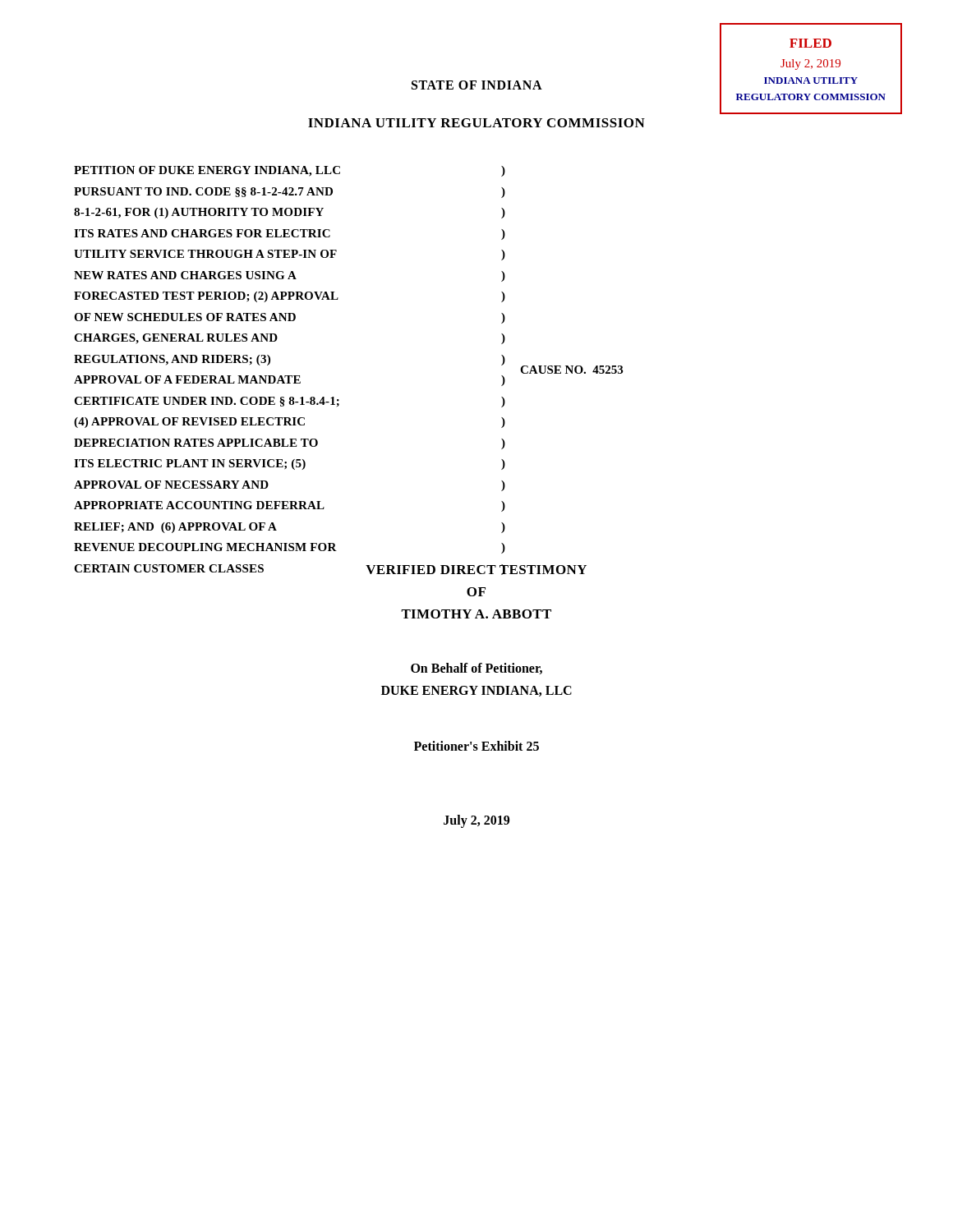953x1232 pixels.
Task: Select the block starting "On Behalf of Petitioner, DUKE ENERGY INDIANA, LLC"
Action: point(476,679)
